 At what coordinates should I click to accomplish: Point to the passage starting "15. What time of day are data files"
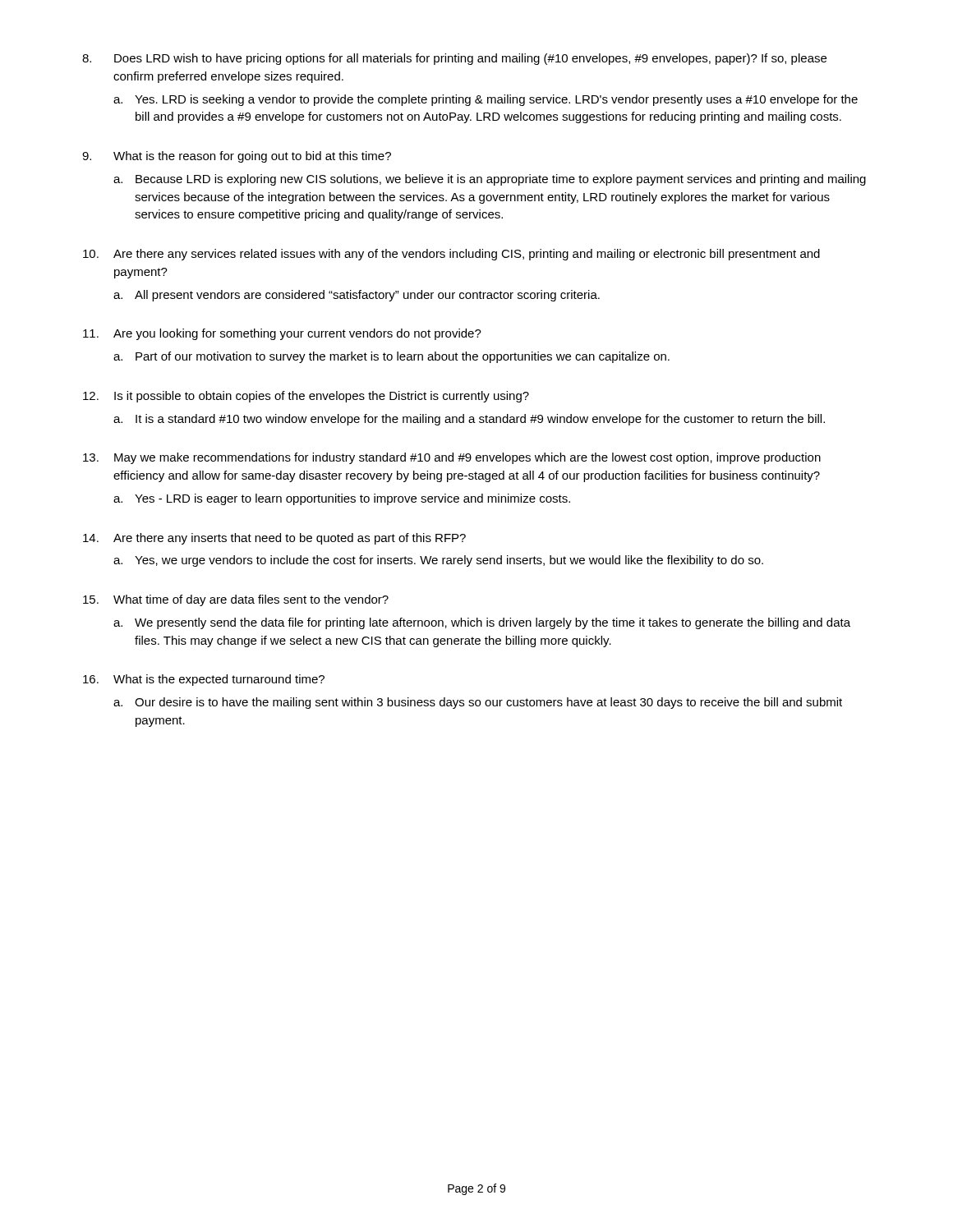click(476, 621)
